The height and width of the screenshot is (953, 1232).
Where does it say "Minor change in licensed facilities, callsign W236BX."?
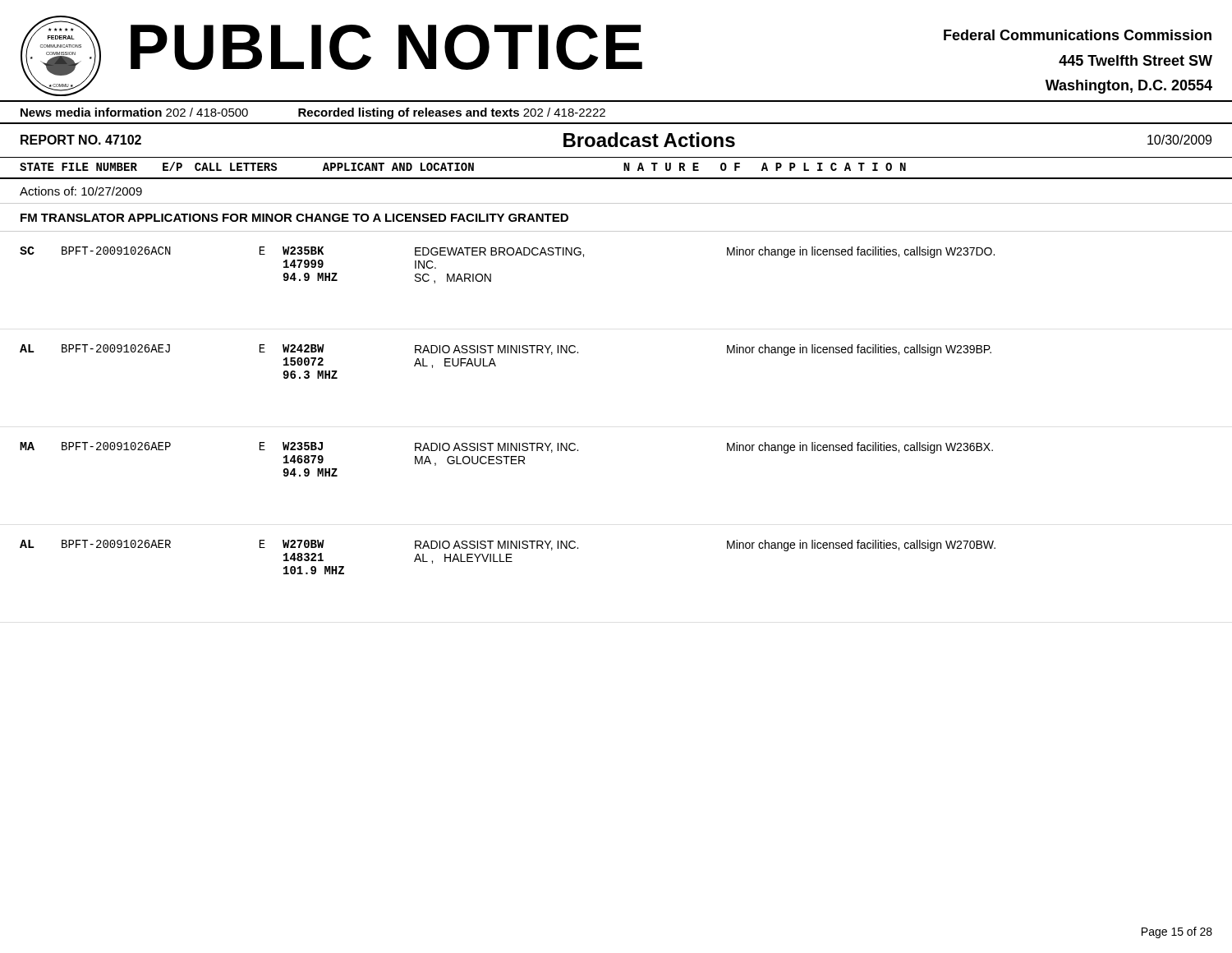click(860, 447)
